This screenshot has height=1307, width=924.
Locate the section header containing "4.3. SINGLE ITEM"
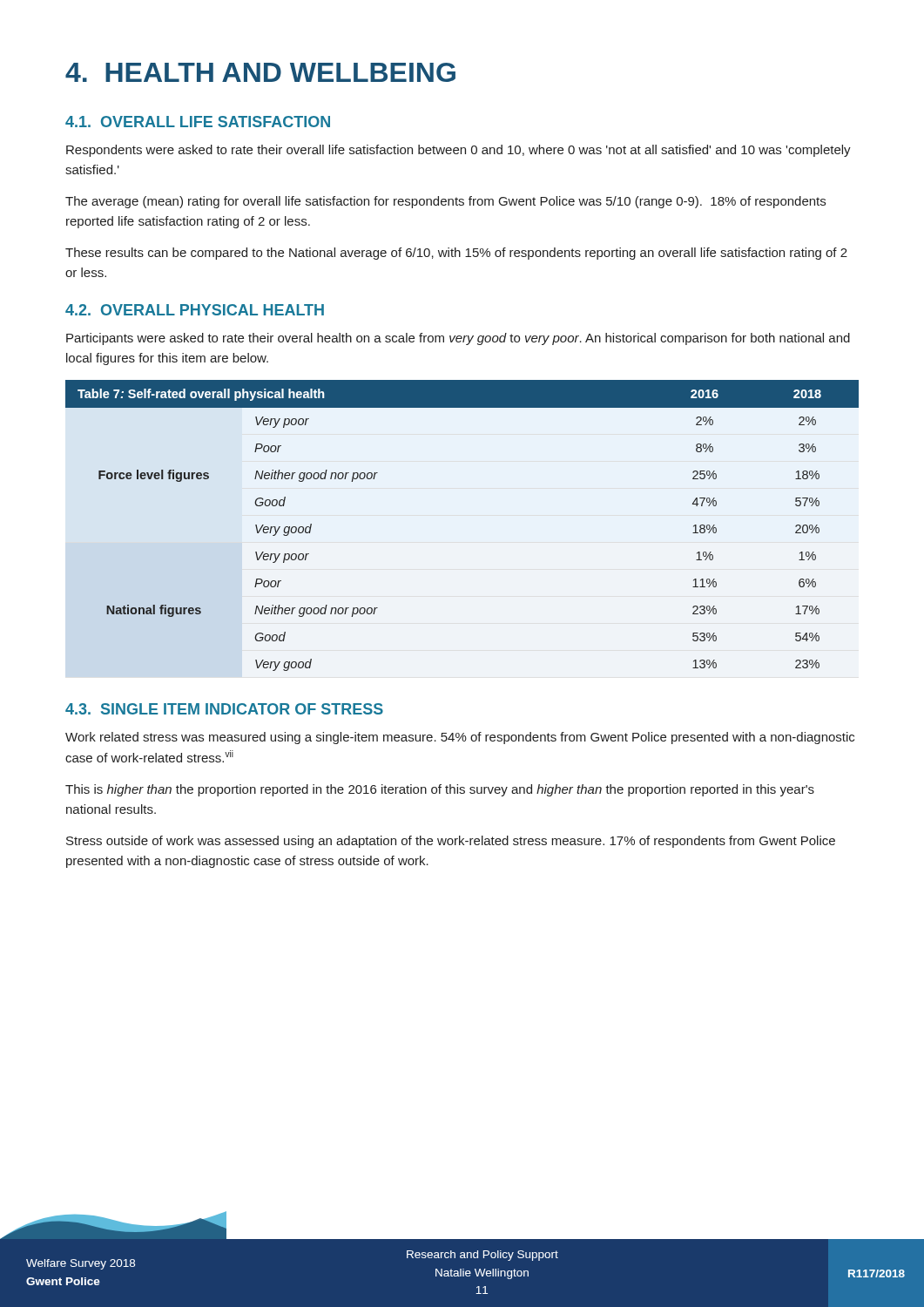click(224, 709)
